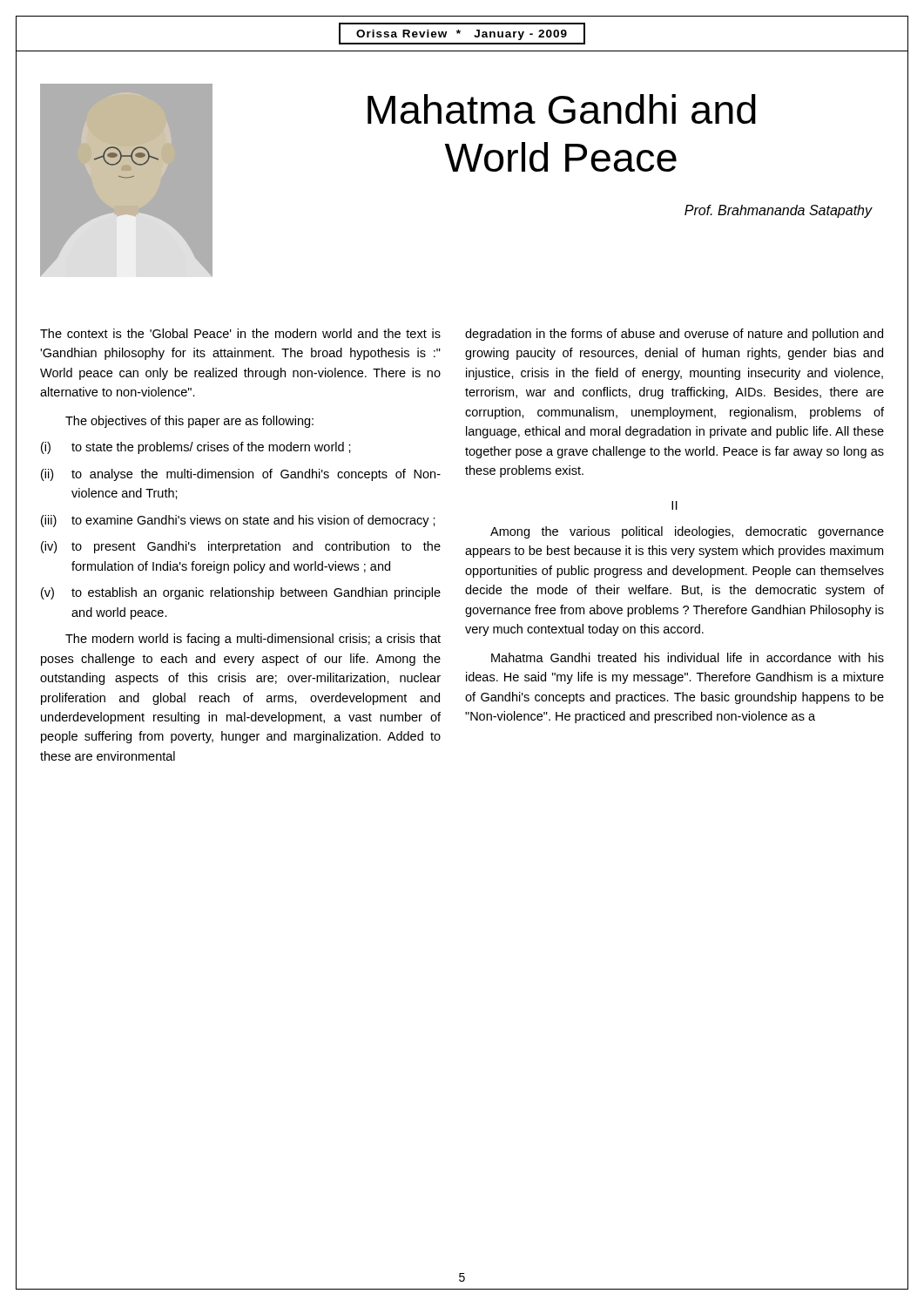Select the block starting "Mahatma Gandhi treated his"
The height and width of the screenshot is (1307, 924).
[674, 687]
